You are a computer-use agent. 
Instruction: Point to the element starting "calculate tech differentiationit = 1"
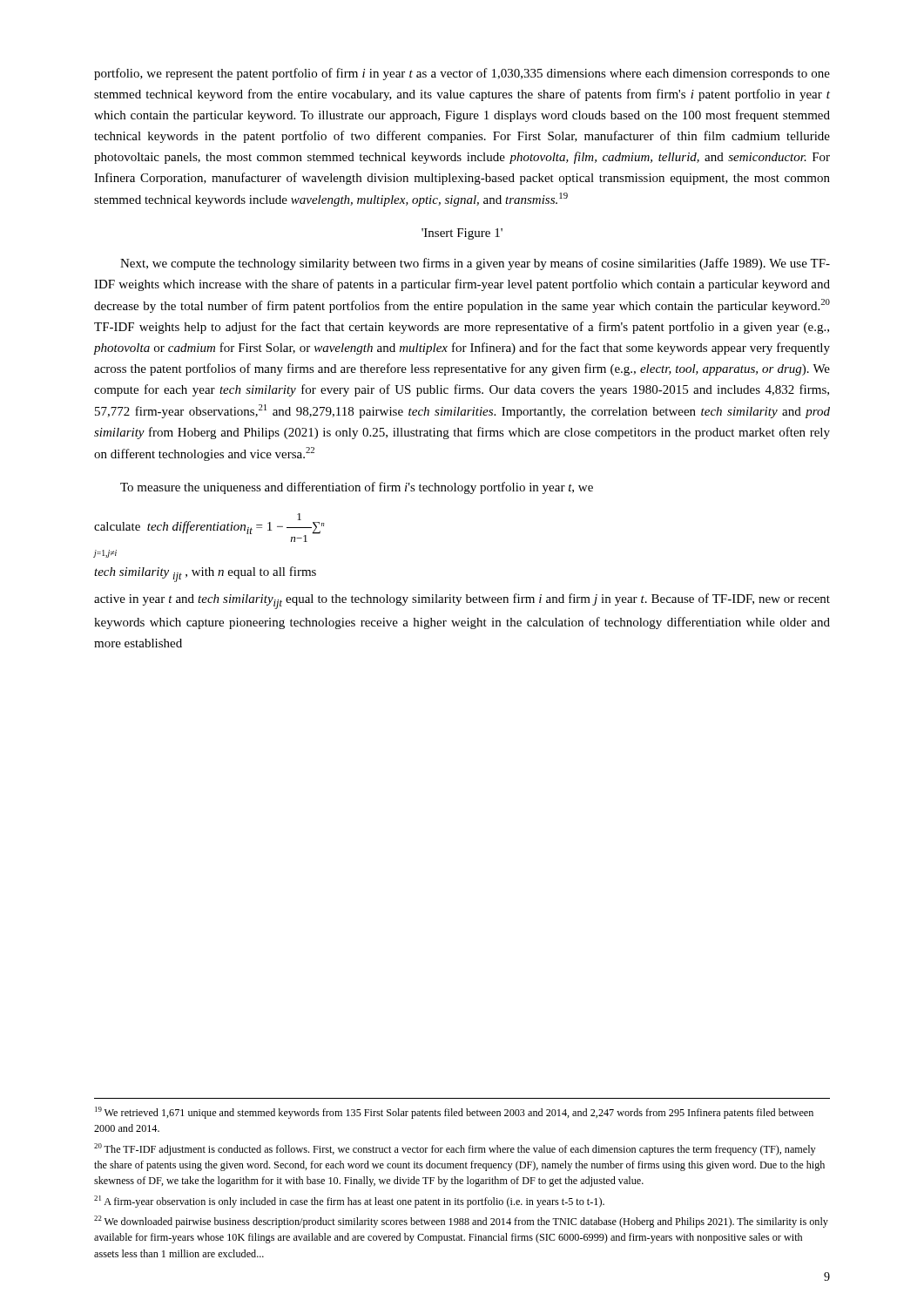[x=209, y=528]
